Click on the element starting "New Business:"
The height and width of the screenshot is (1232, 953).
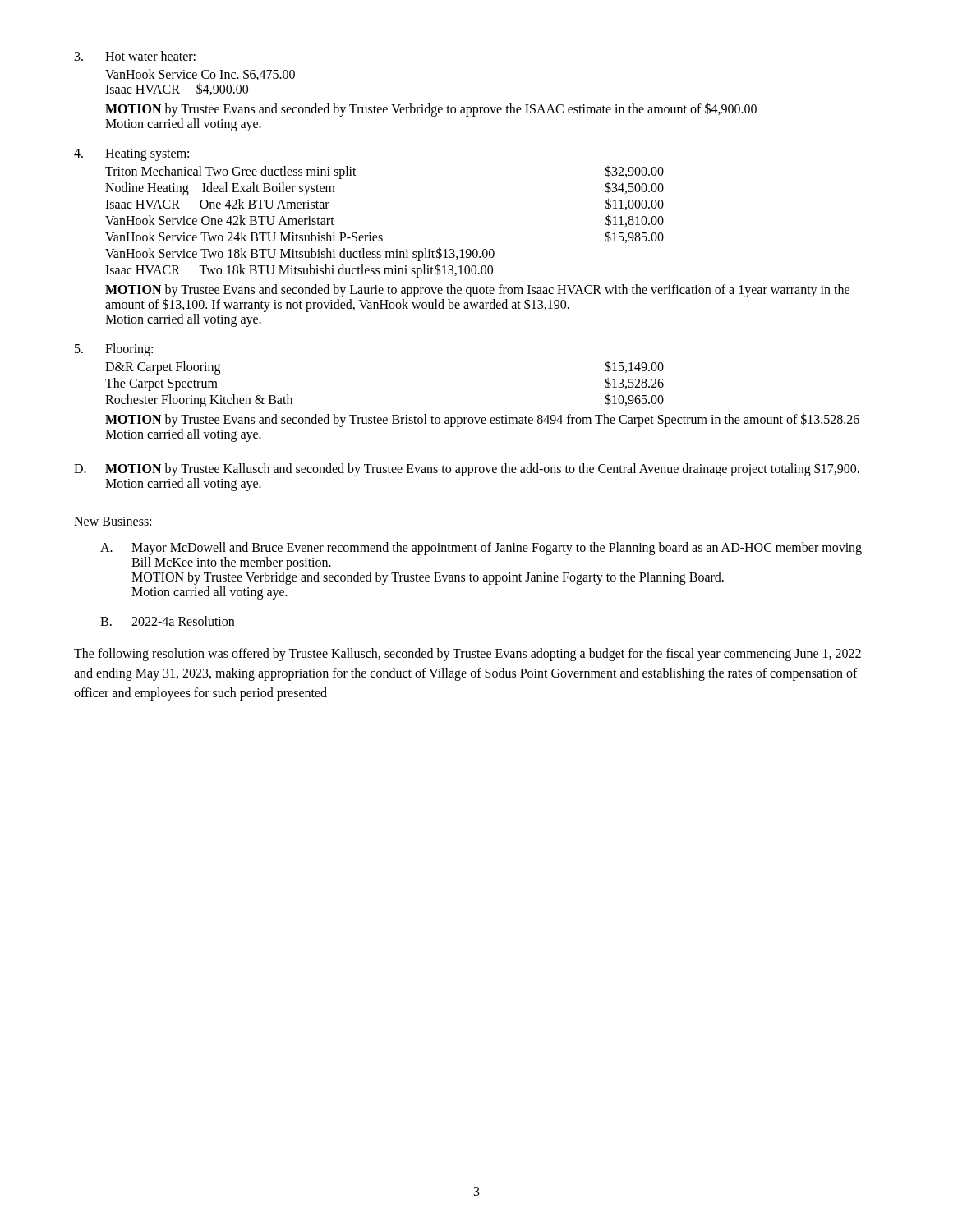pyautogui.click(x=113, y=521)
